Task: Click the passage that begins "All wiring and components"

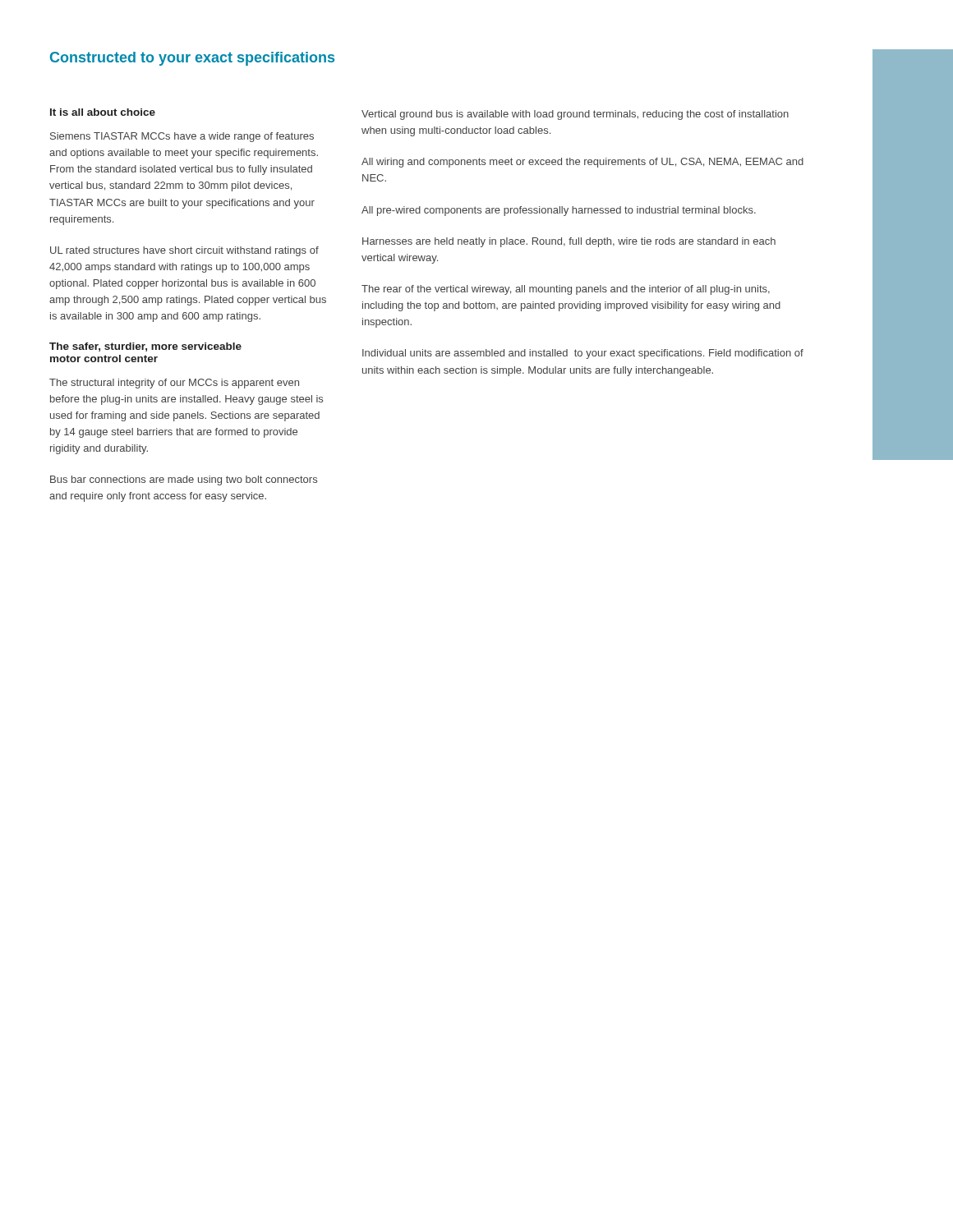Action: click(x=583, y=170)
